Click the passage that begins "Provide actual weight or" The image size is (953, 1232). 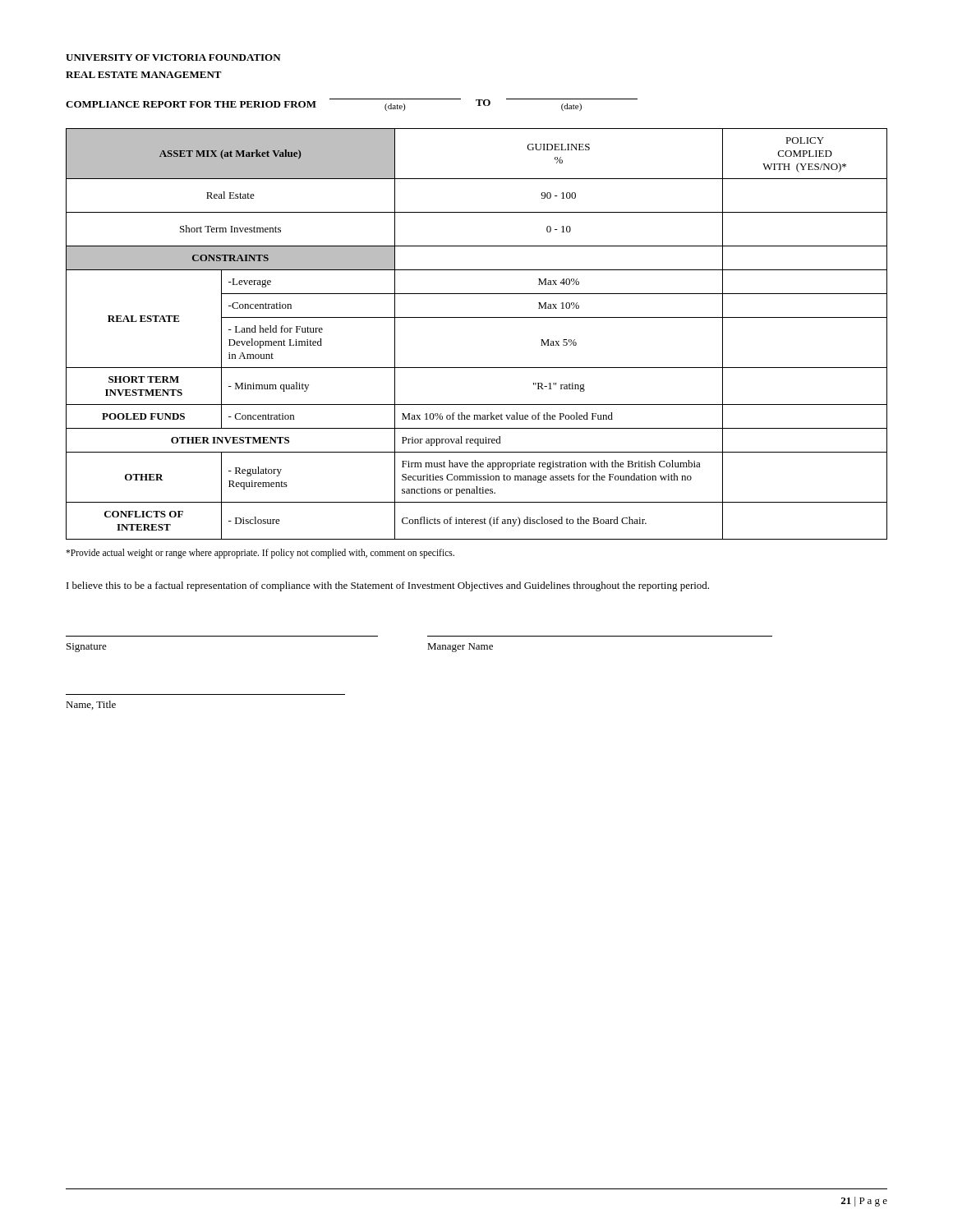coord(260,553)
